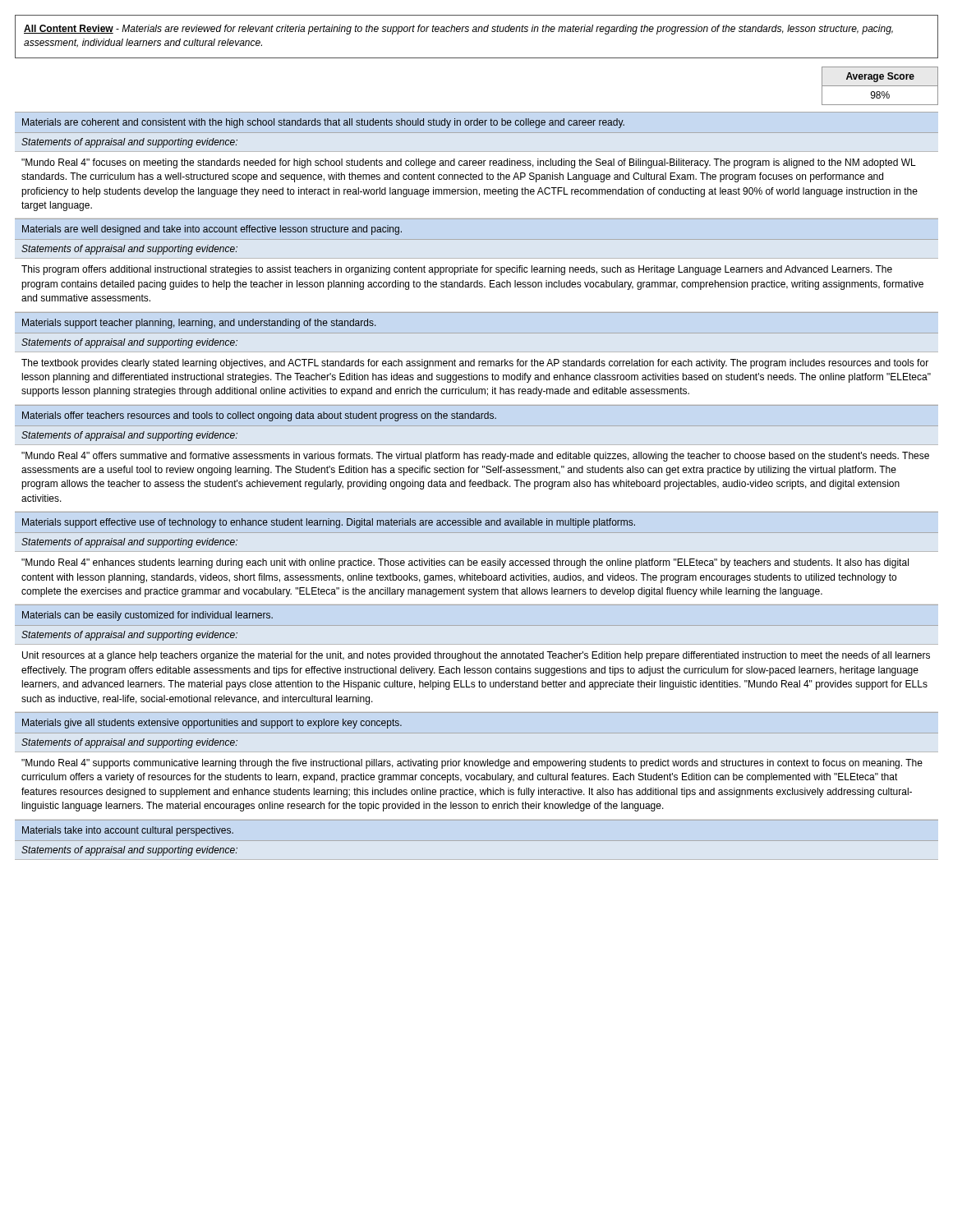This screenshot has width=953, height=1232.
Task: Select the region starting "This program offers additional instructional"
Action: coord(473,284)
